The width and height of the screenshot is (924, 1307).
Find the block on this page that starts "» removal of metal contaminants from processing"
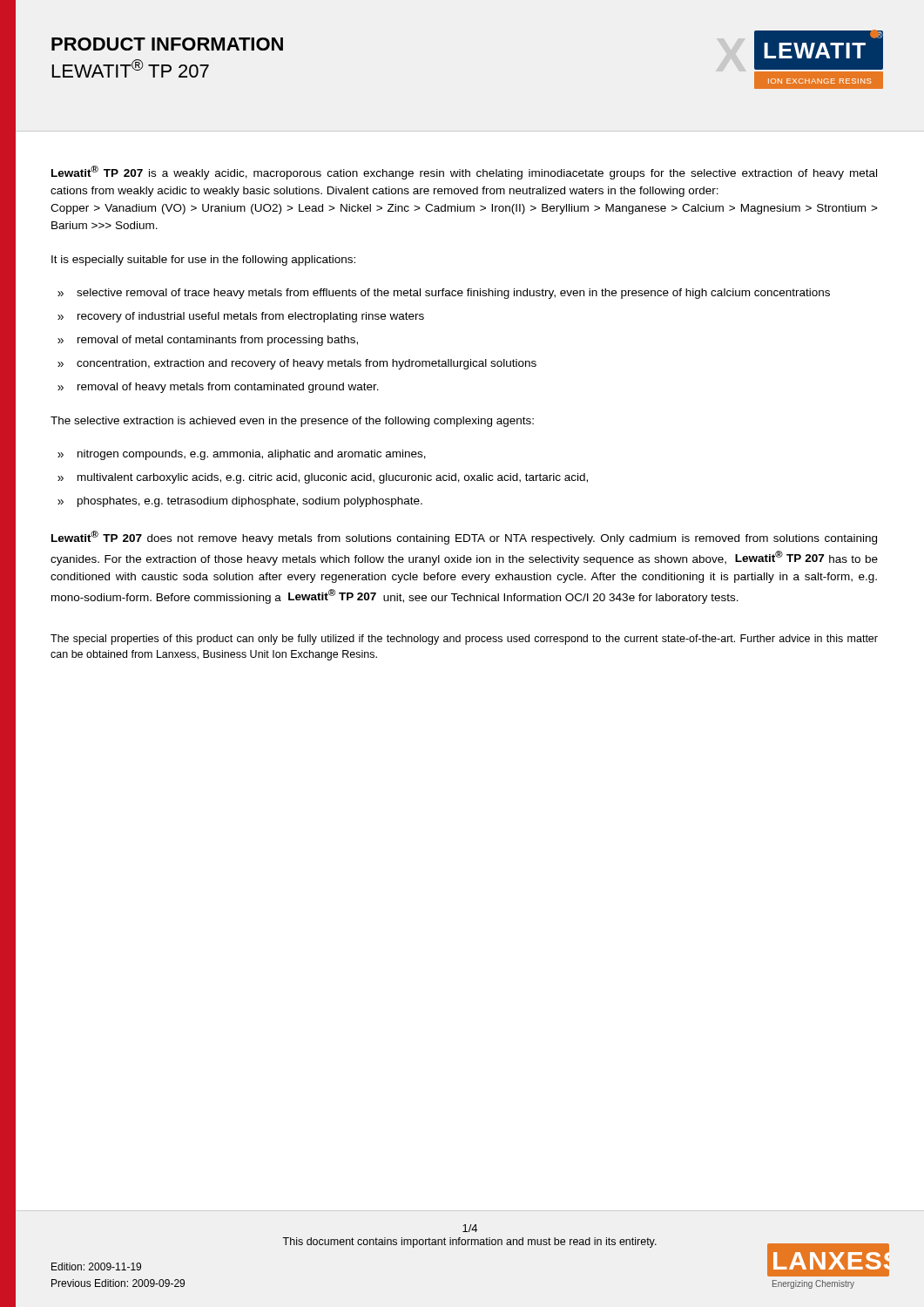[x=208, y=341]
